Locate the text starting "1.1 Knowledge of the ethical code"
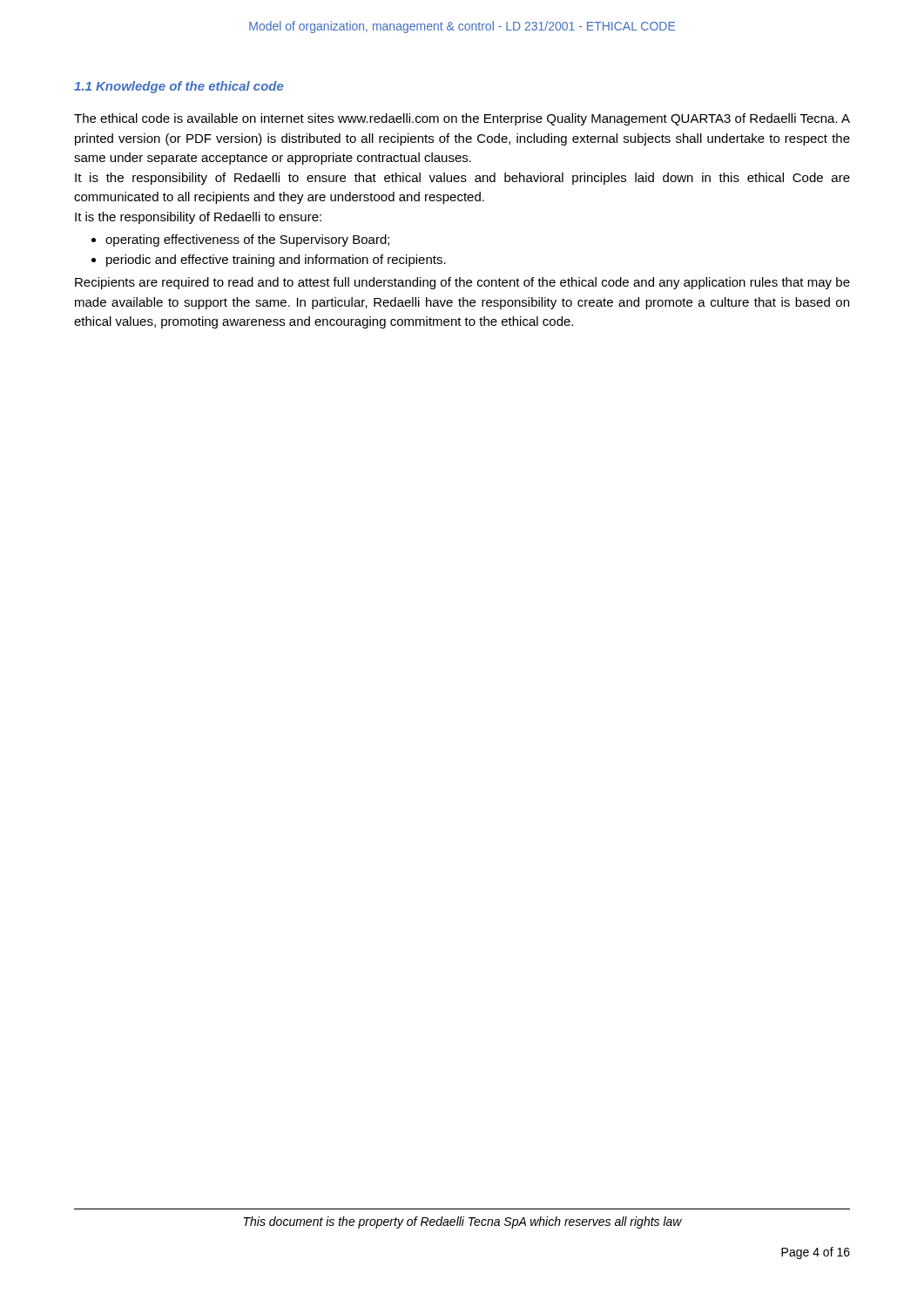This screenshot has height=1307, width=924. click(x=179, y=86)
